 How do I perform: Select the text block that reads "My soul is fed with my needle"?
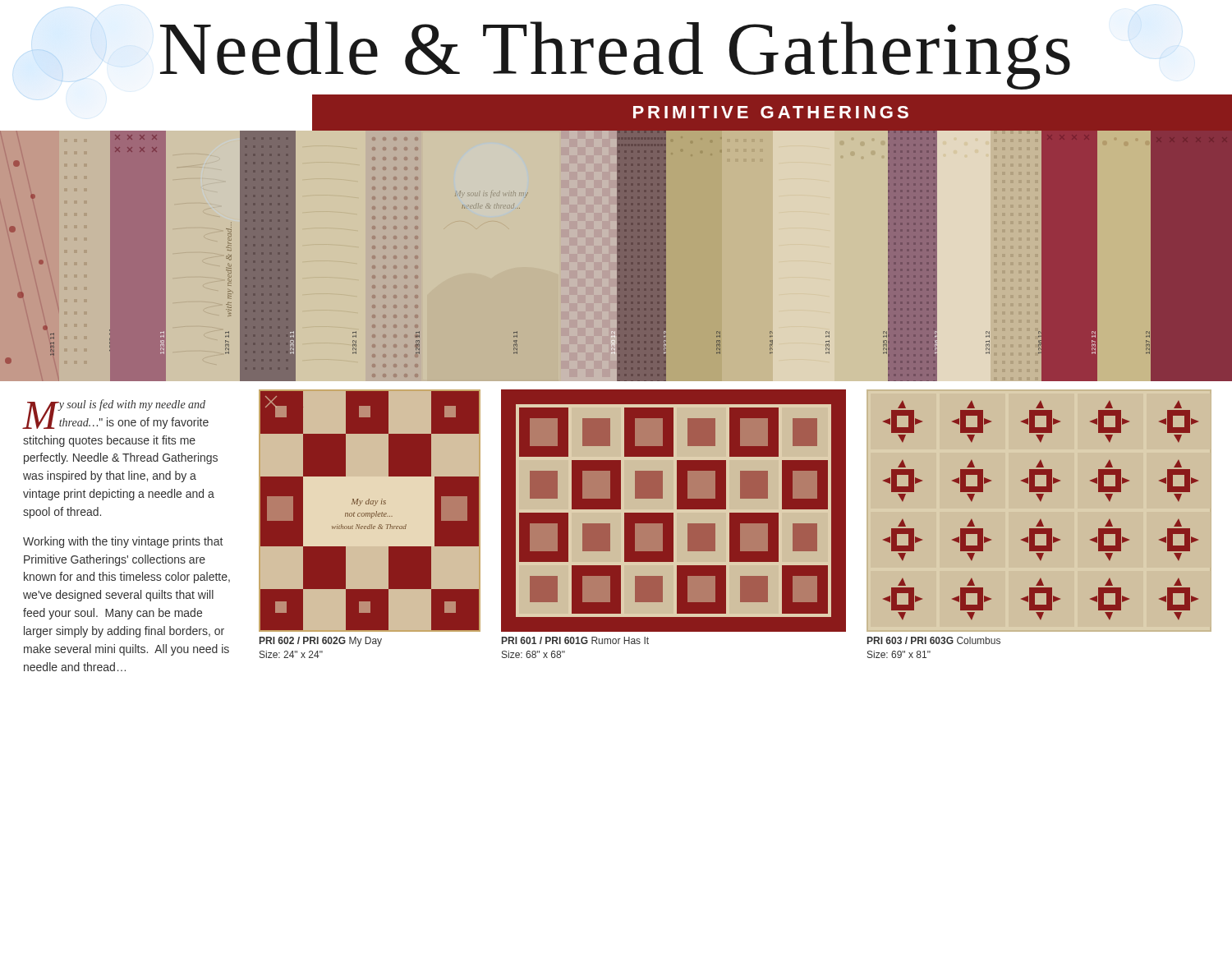pos(129,536)
